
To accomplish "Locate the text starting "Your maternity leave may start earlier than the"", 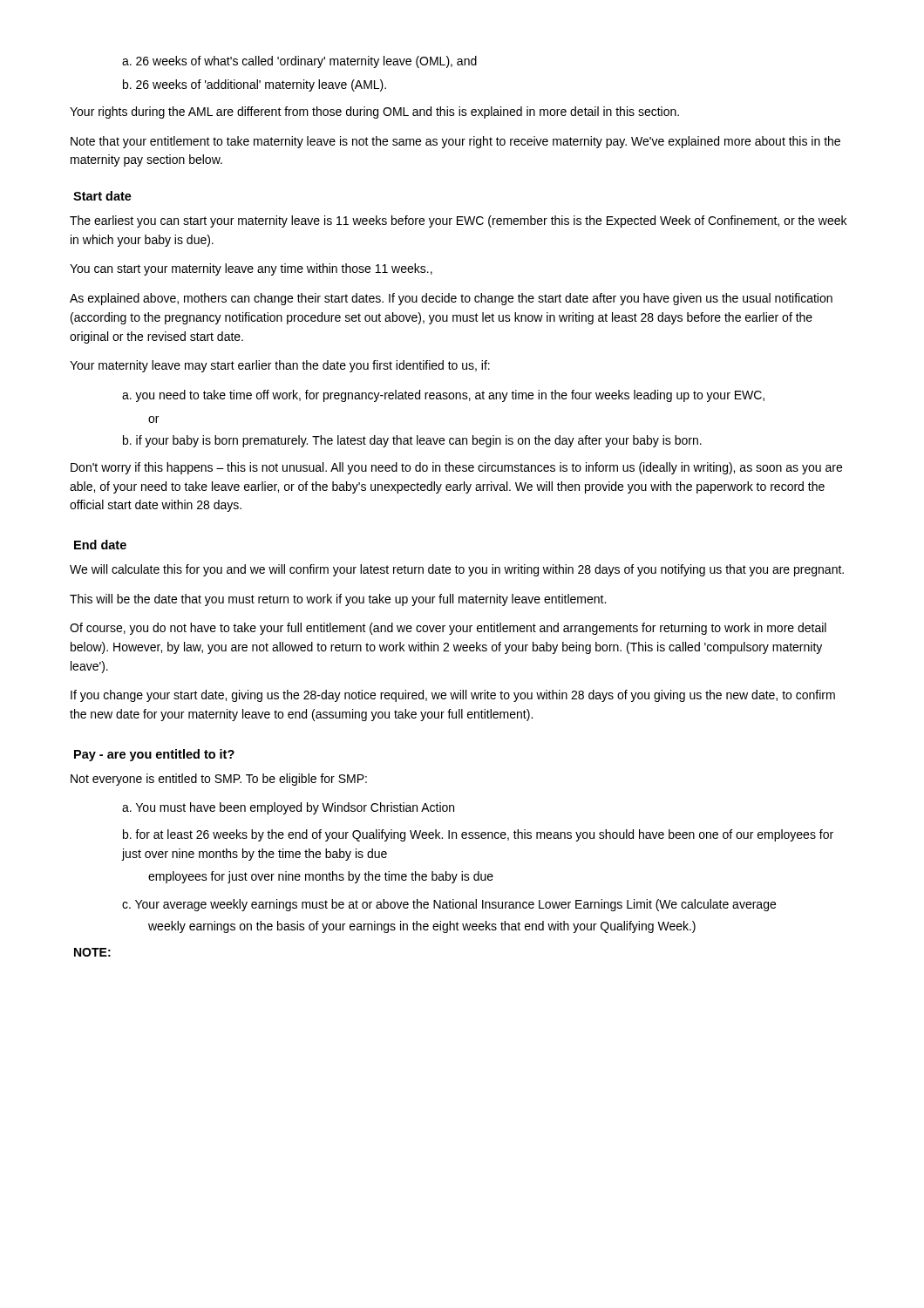I will (280, 366).
